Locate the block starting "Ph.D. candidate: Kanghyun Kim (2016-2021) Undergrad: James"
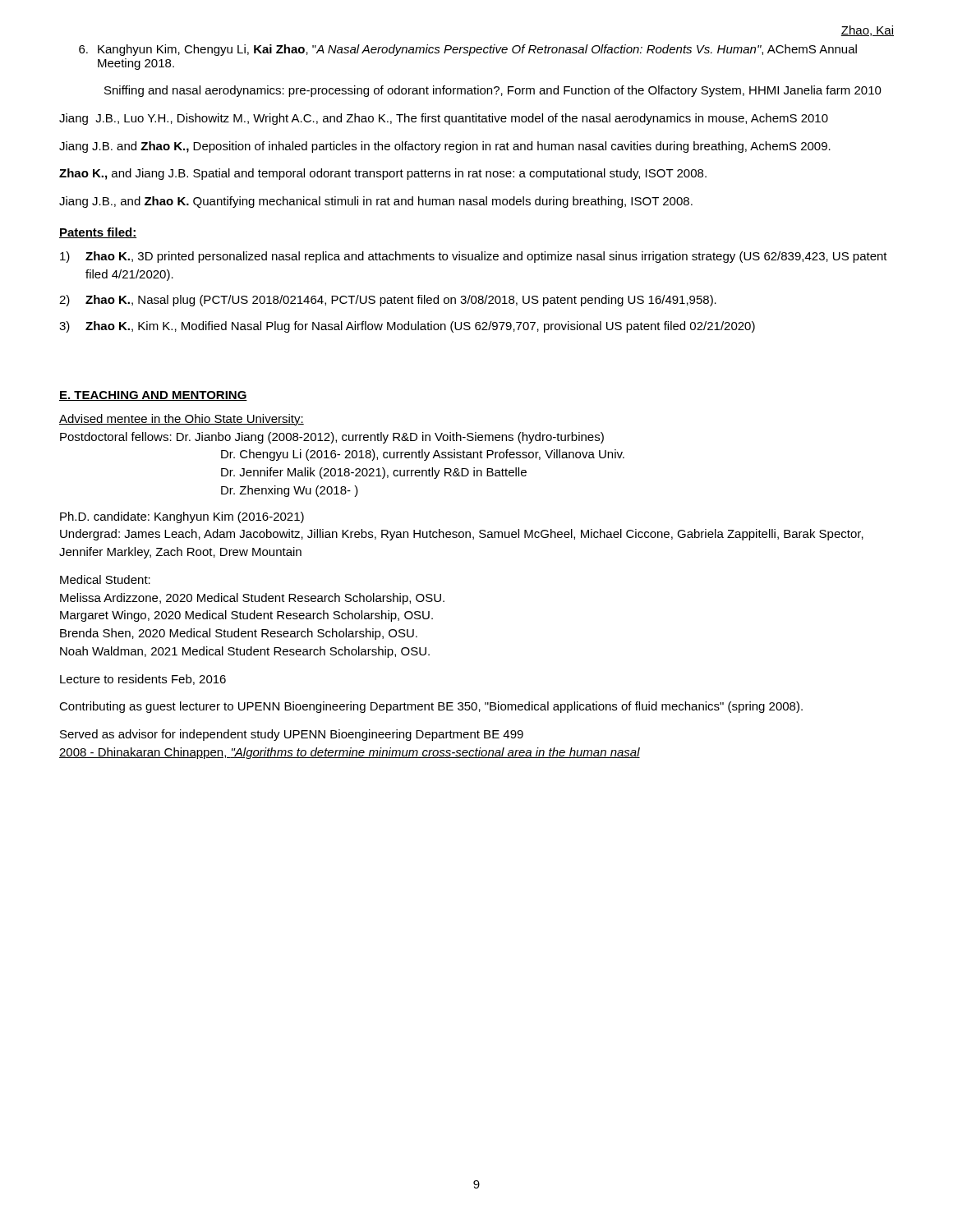953x1232 pixels. tap(462, 534)
